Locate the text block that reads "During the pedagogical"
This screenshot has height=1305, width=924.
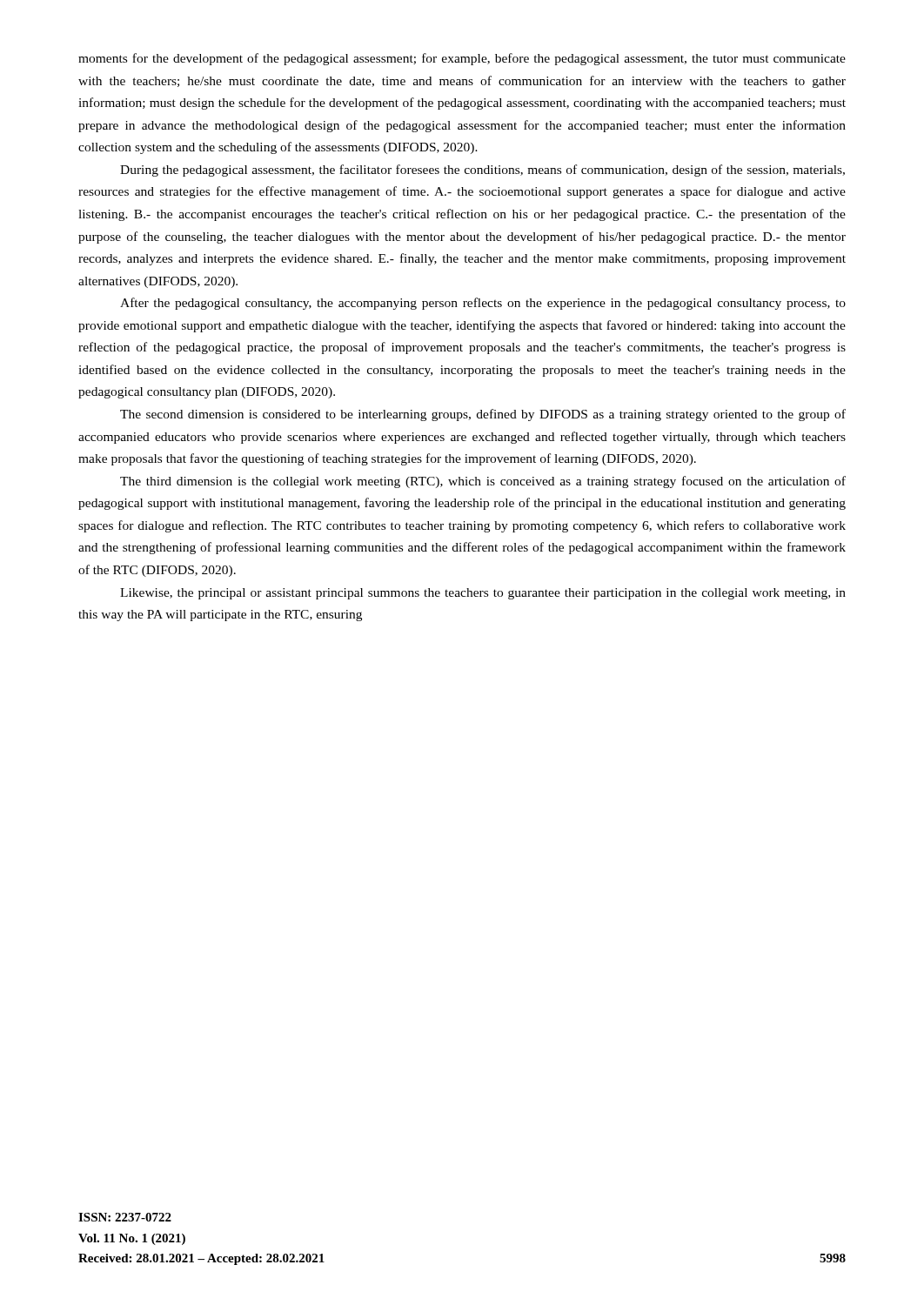click(462, 225)
